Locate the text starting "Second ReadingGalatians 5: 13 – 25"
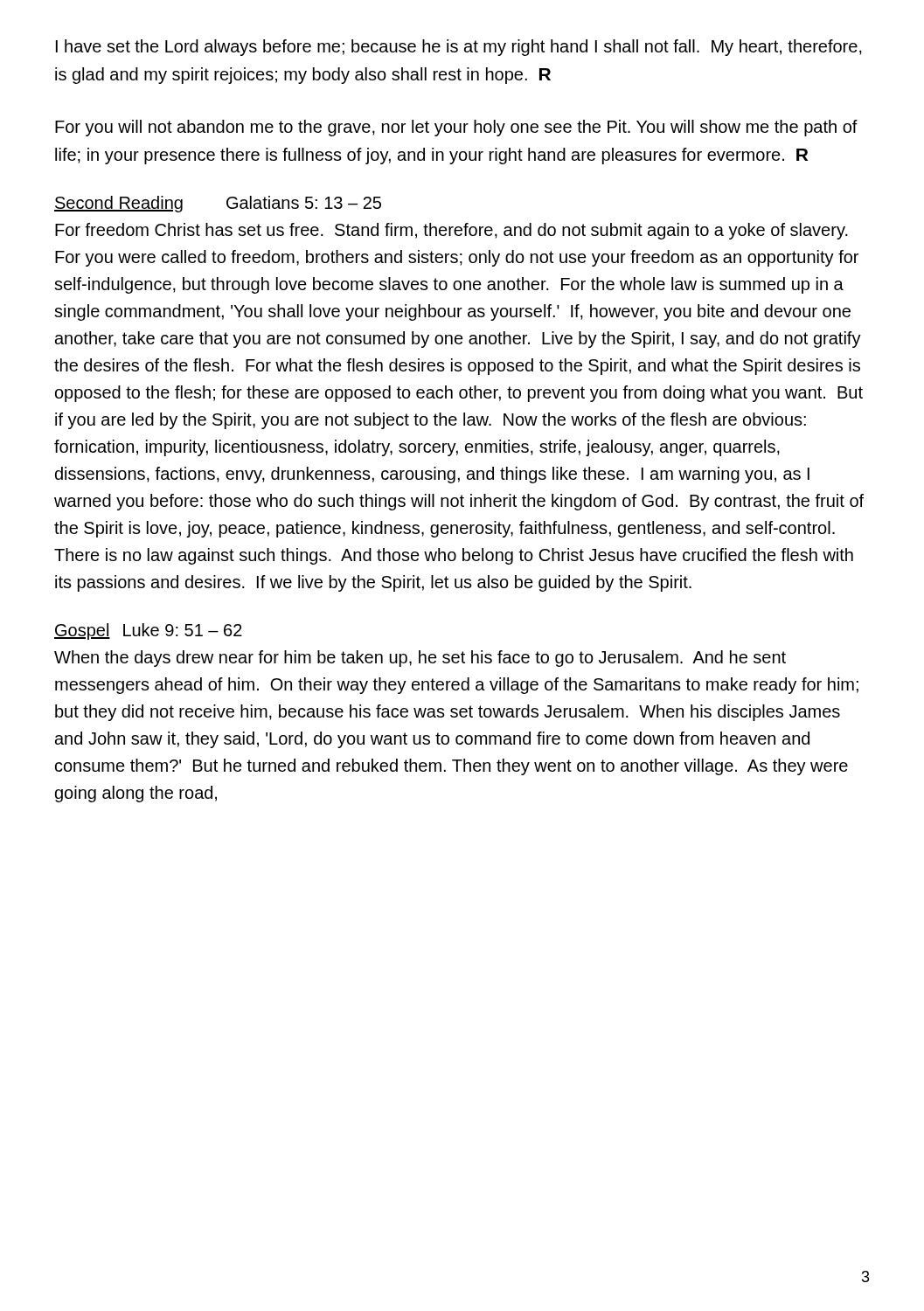924x1311 pixels. point(218,203)
